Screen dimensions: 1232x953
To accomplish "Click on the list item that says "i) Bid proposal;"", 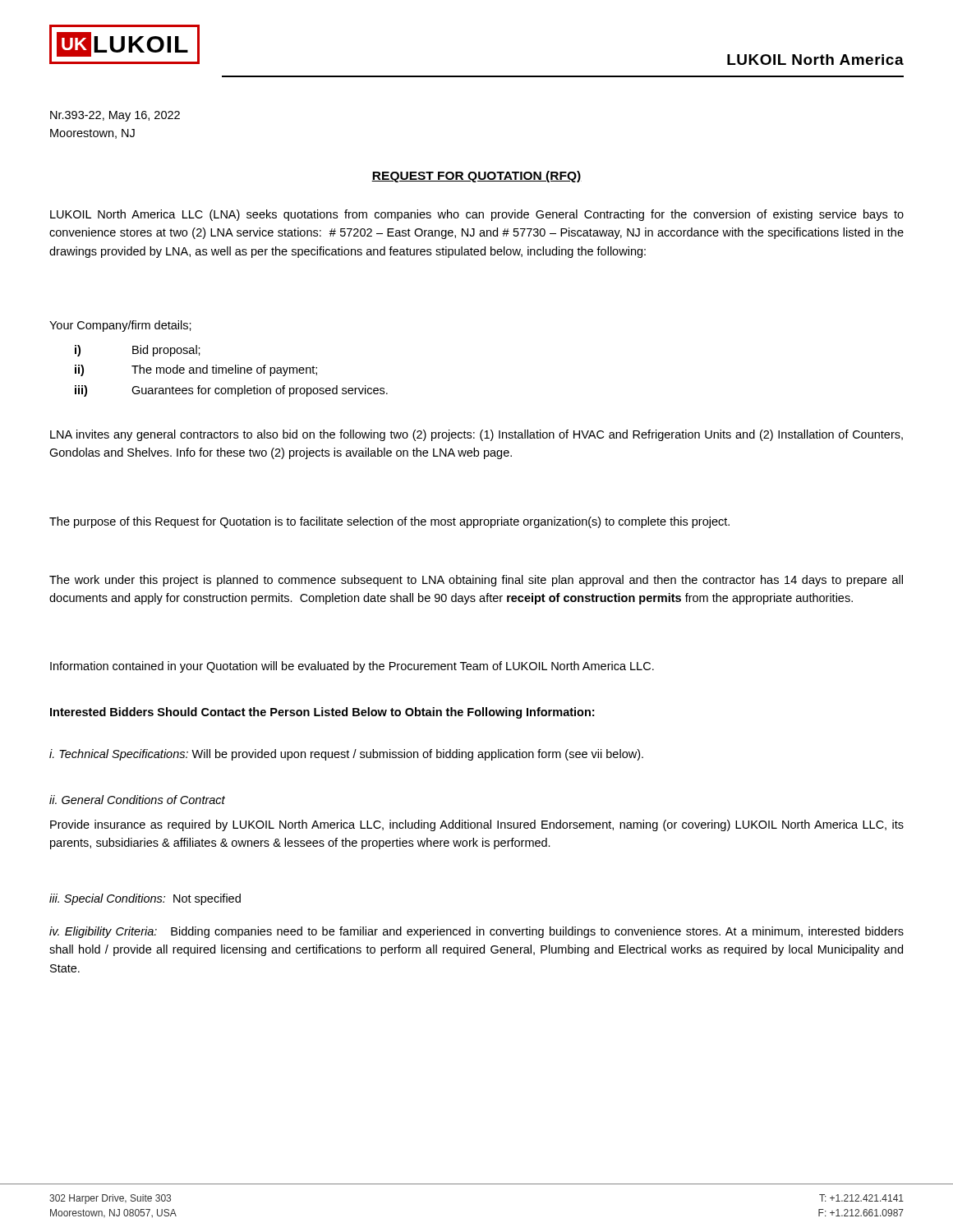I will click(138, 351).
